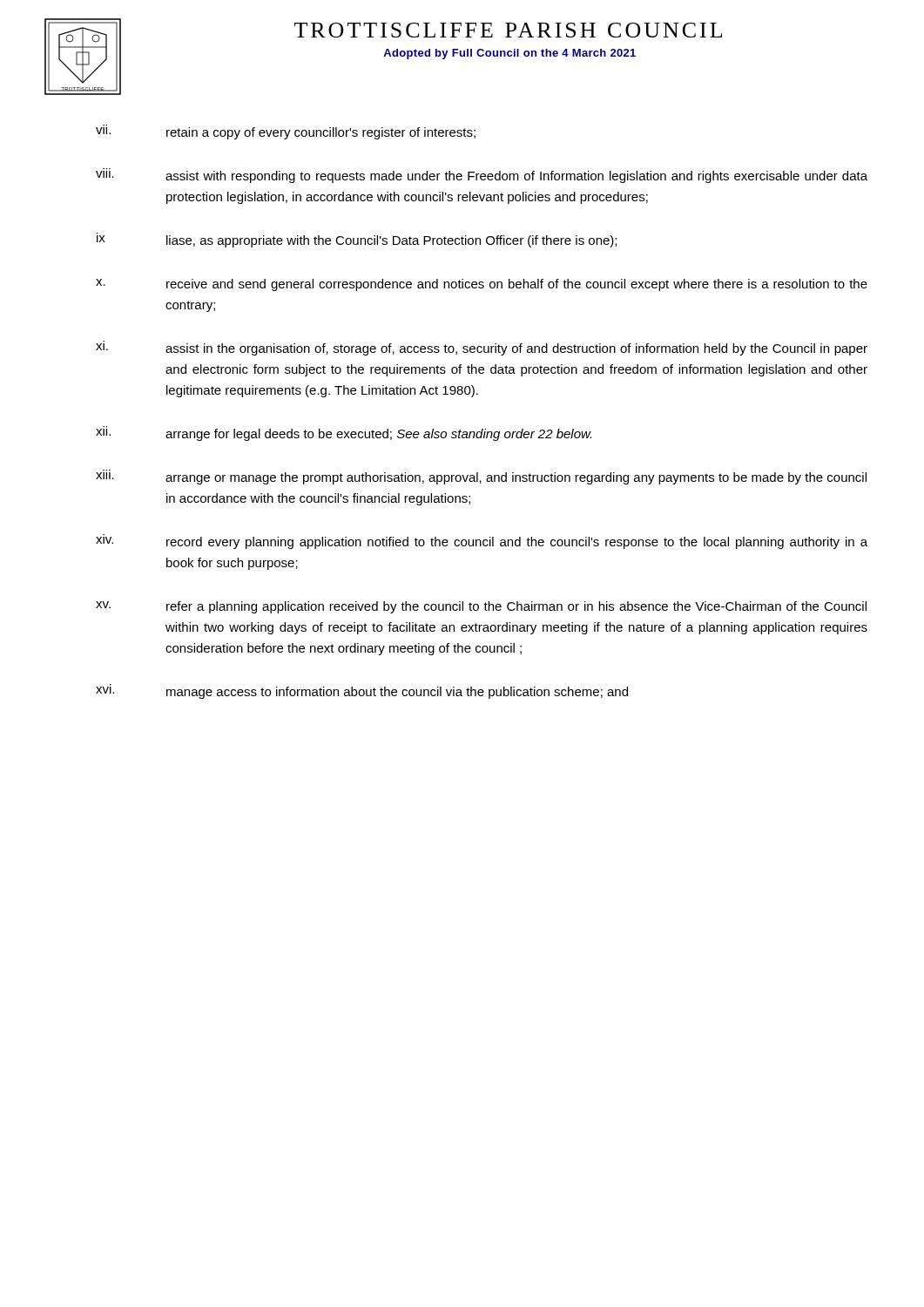Click on the list item containing "x. receive and send general correspondence and notices"
The width and height of the screenshot is (924, 1307).
coord(482,294)
